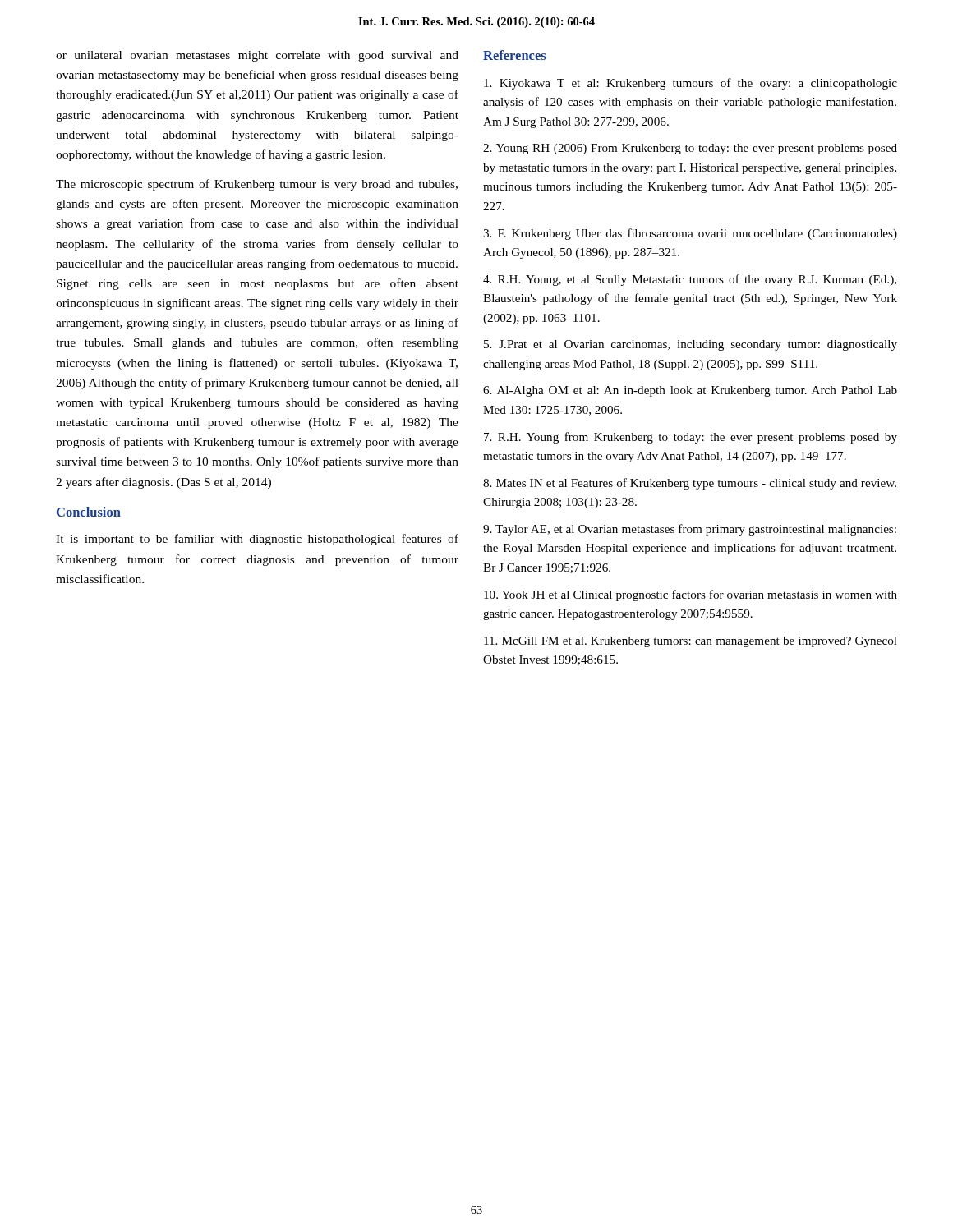The height and width of the screenshot is (1232, 953).
Task: Find the list item that says "9. Taylor AE, et al Ovarian"
Action: click(690, 548)
